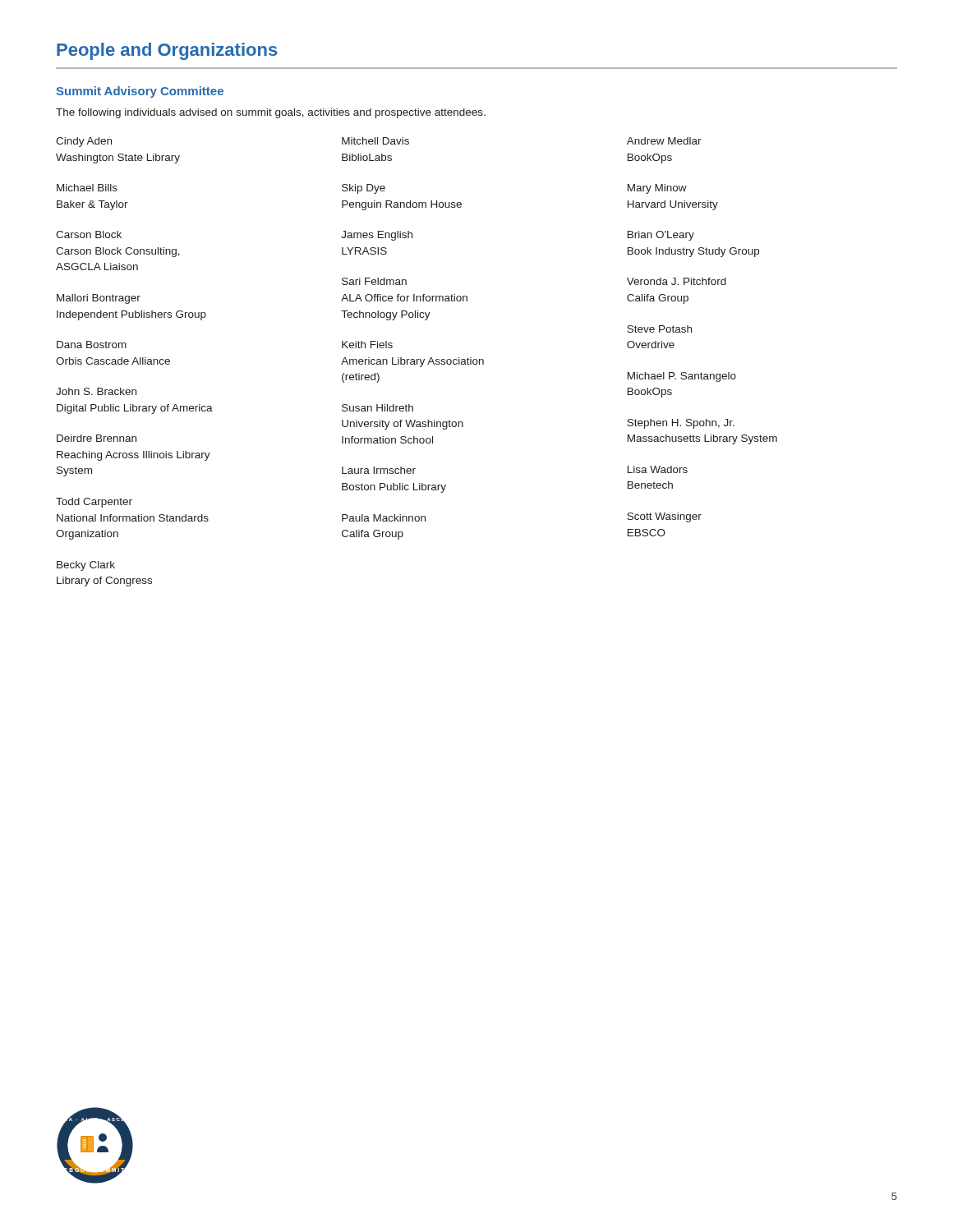Click on the element starting "Michael Bills Baker & Taylor"
This screenshot has width=953, height=1232.
point(87,188)
